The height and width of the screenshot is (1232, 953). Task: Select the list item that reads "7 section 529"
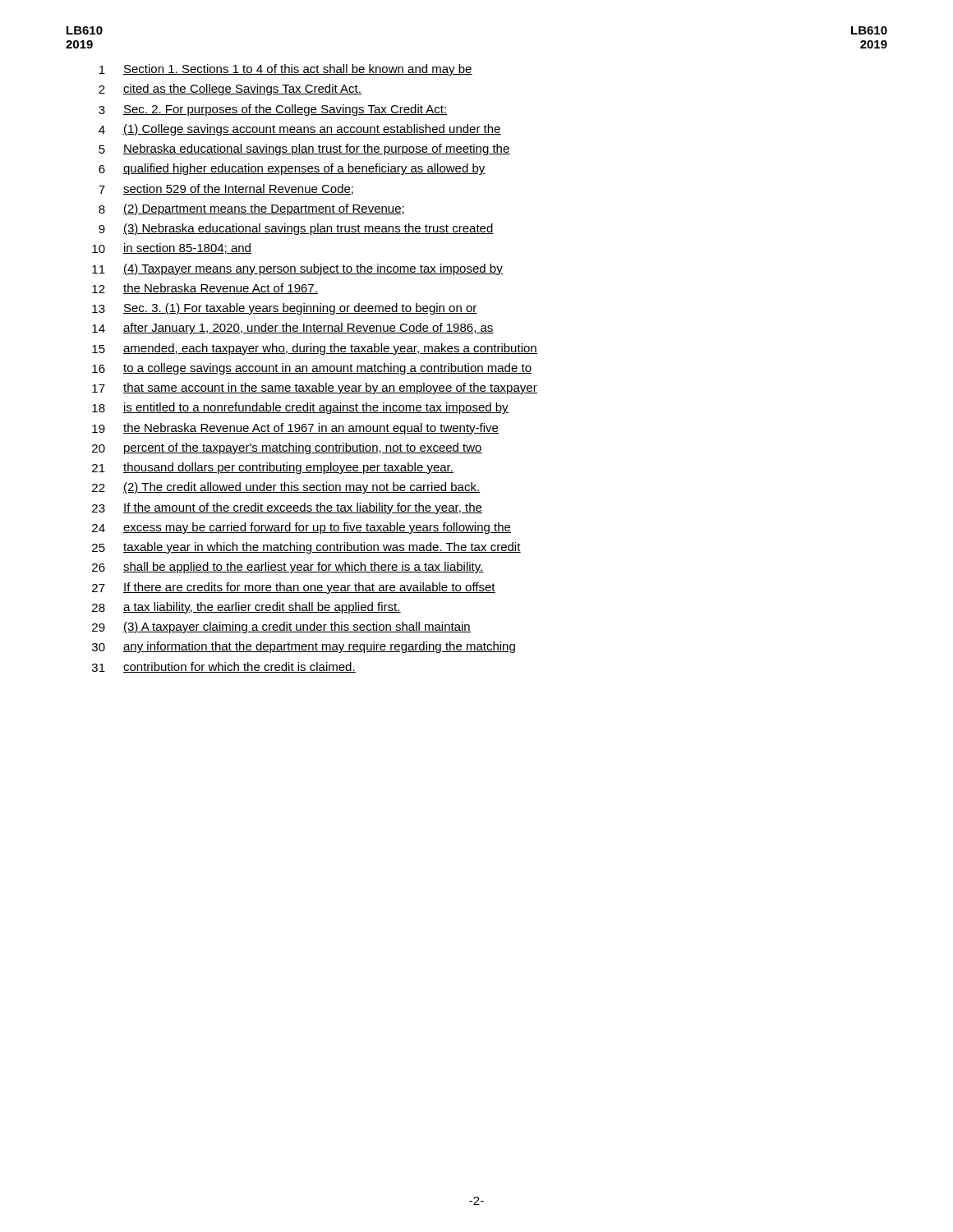226,189
